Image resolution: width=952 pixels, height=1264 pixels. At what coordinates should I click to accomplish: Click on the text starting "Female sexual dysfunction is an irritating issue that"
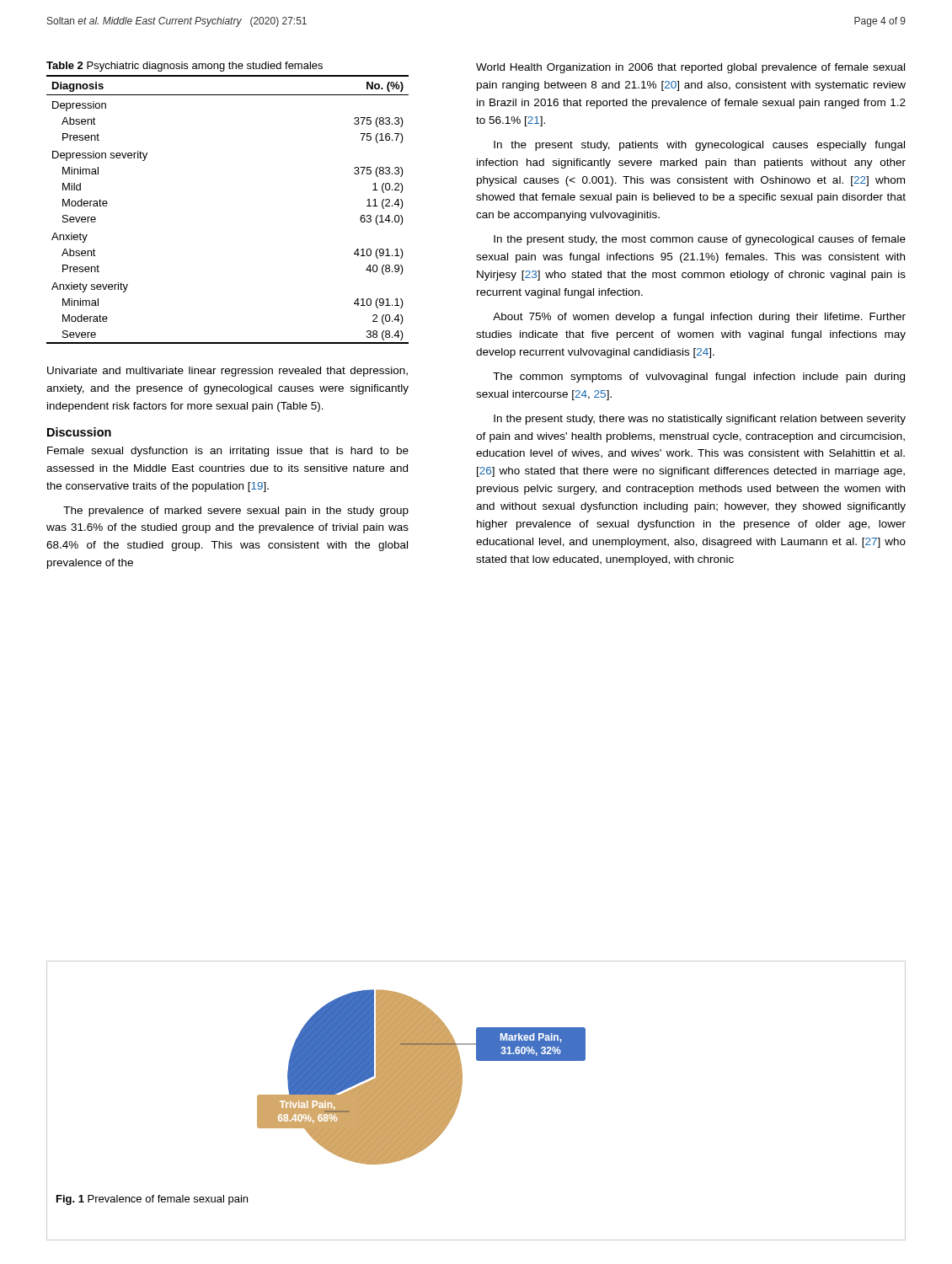(227, 507)
